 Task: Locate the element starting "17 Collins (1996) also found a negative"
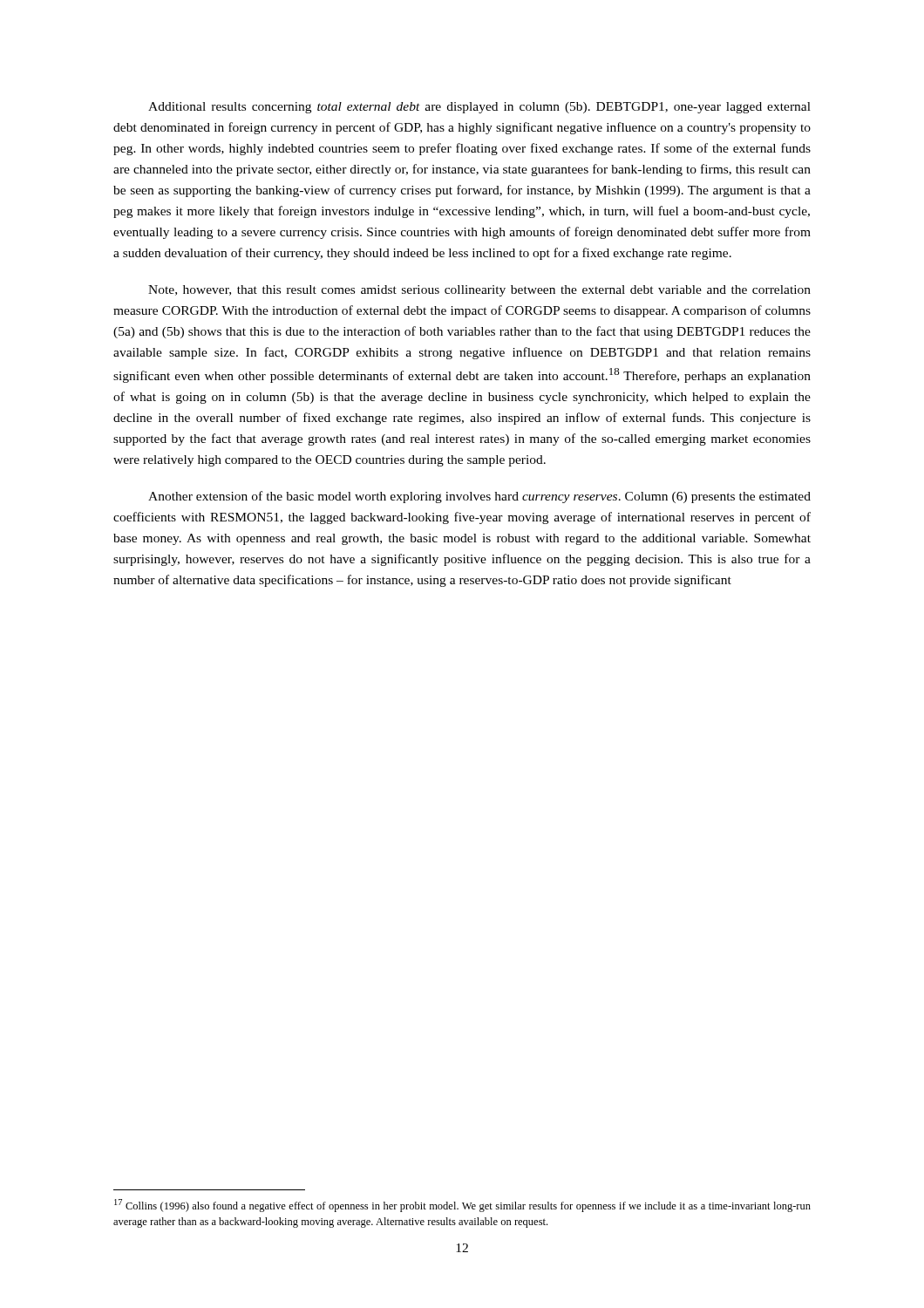[462, 1212]
